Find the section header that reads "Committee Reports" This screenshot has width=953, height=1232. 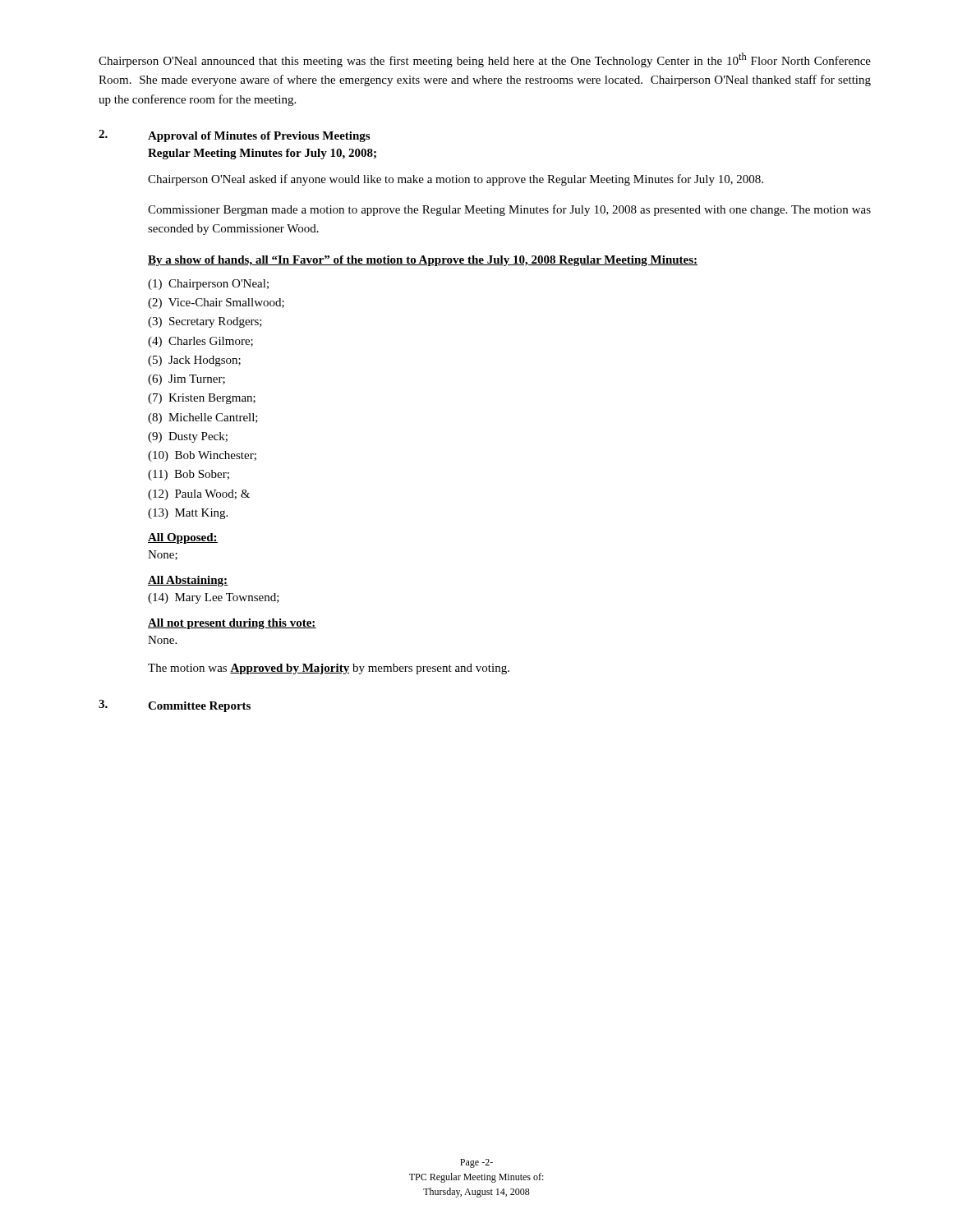pyautogui.click(x=199, y=706)
